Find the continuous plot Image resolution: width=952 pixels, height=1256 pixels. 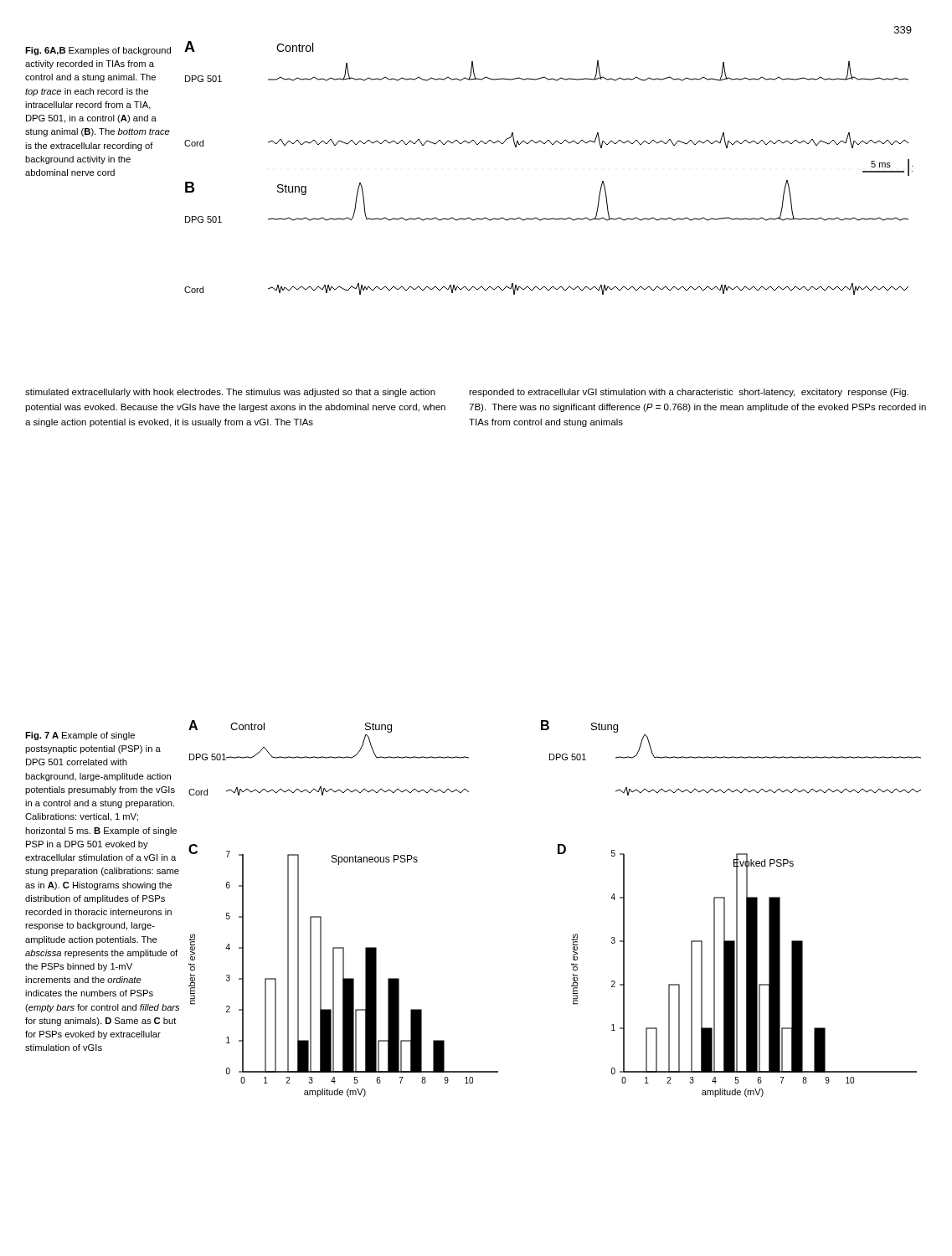click(544, 197)
